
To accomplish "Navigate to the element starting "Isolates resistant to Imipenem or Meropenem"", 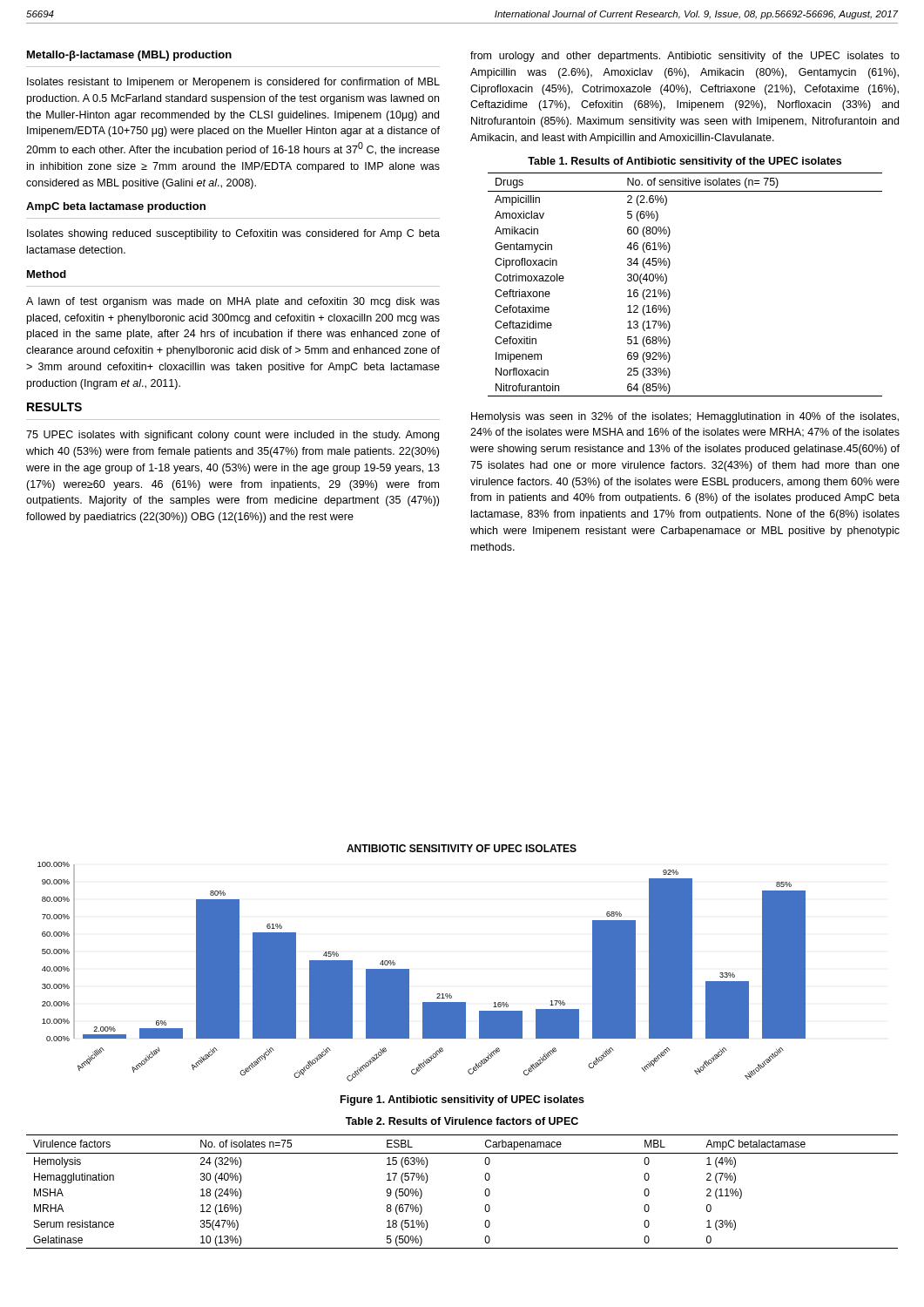I will (233, 132).
